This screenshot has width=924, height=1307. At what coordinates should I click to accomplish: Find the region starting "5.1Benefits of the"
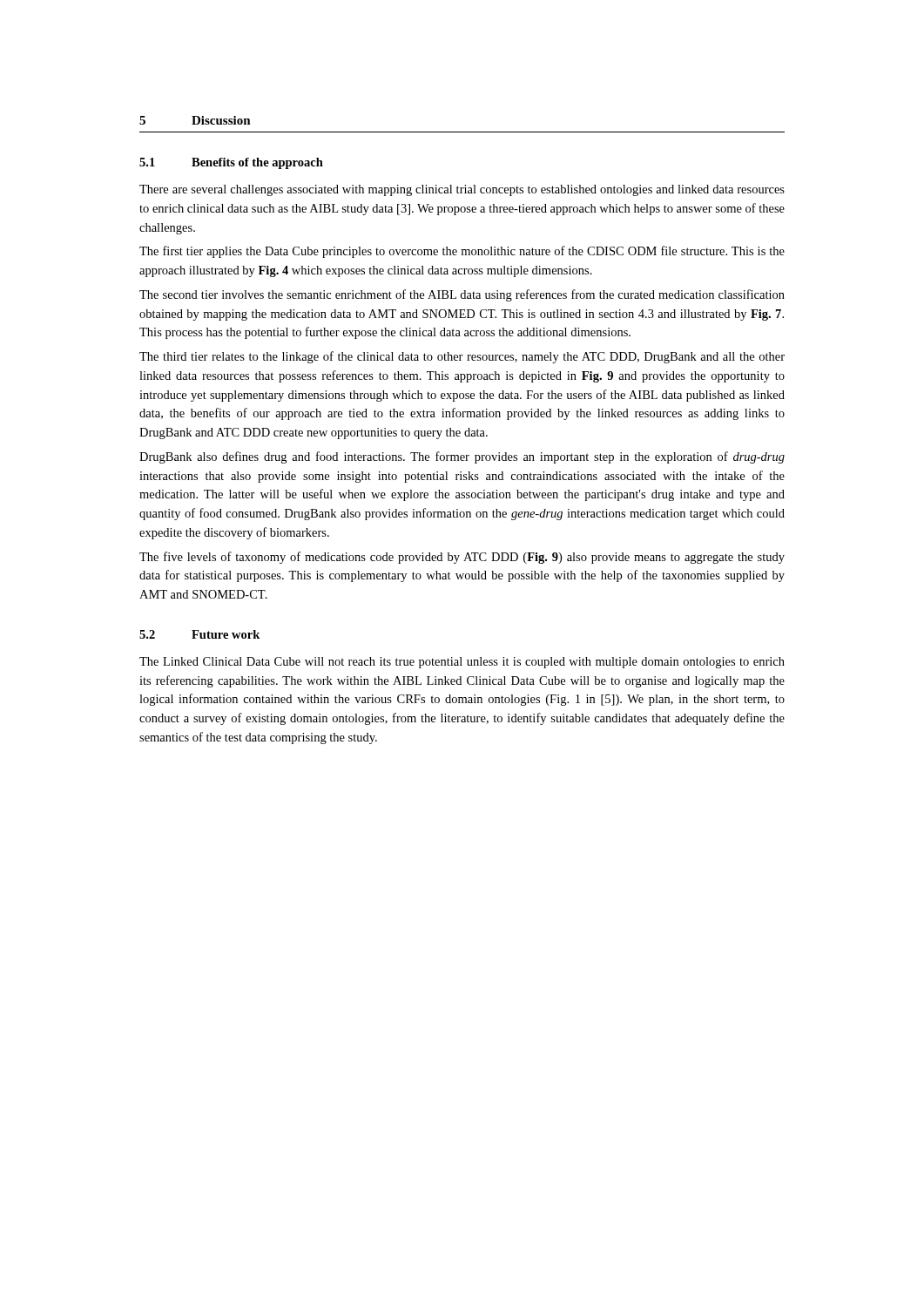click(x=231, y=163)
